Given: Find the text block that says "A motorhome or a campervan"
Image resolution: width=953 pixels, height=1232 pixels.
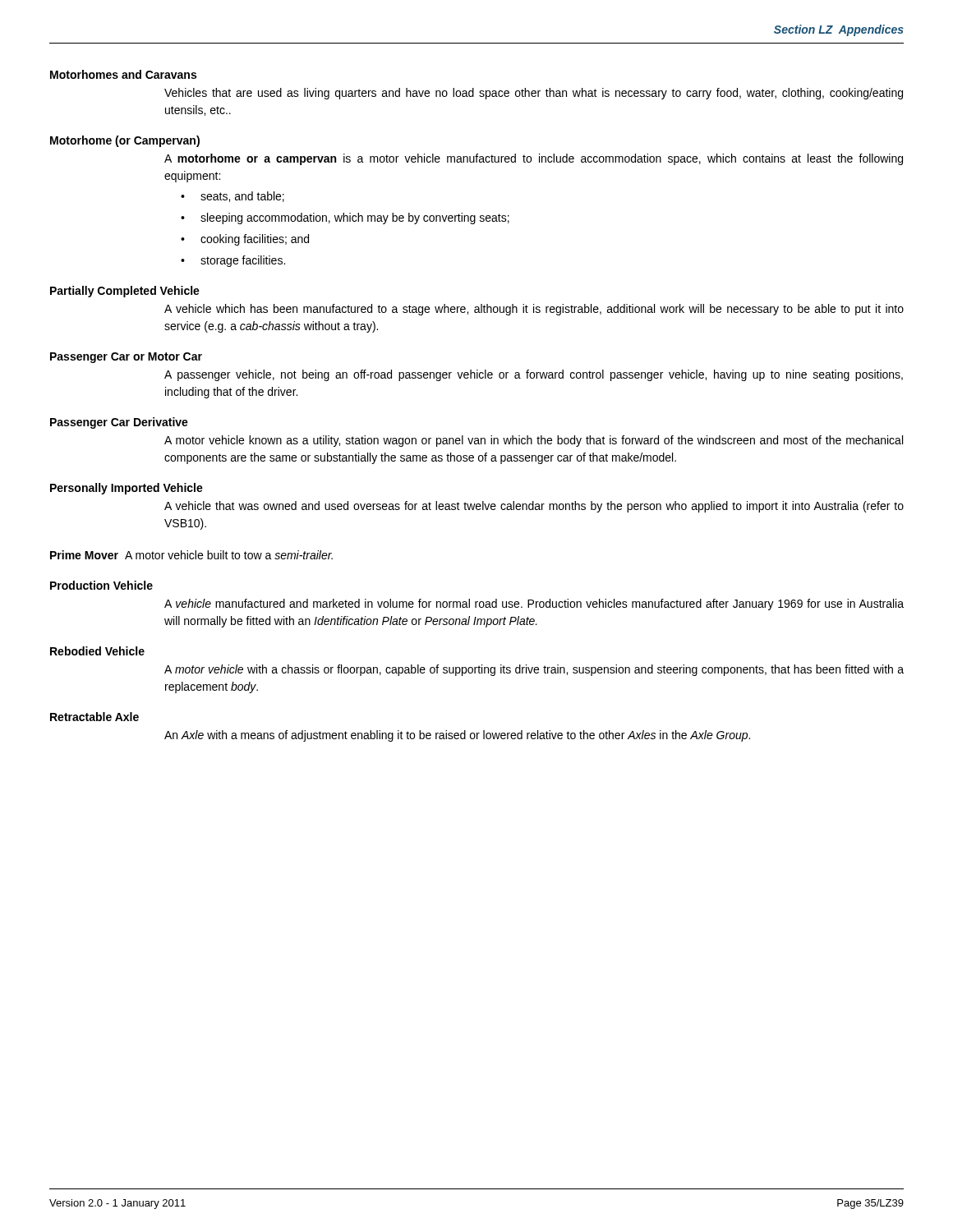Looking at the screenshot, I should pos(534,167).
